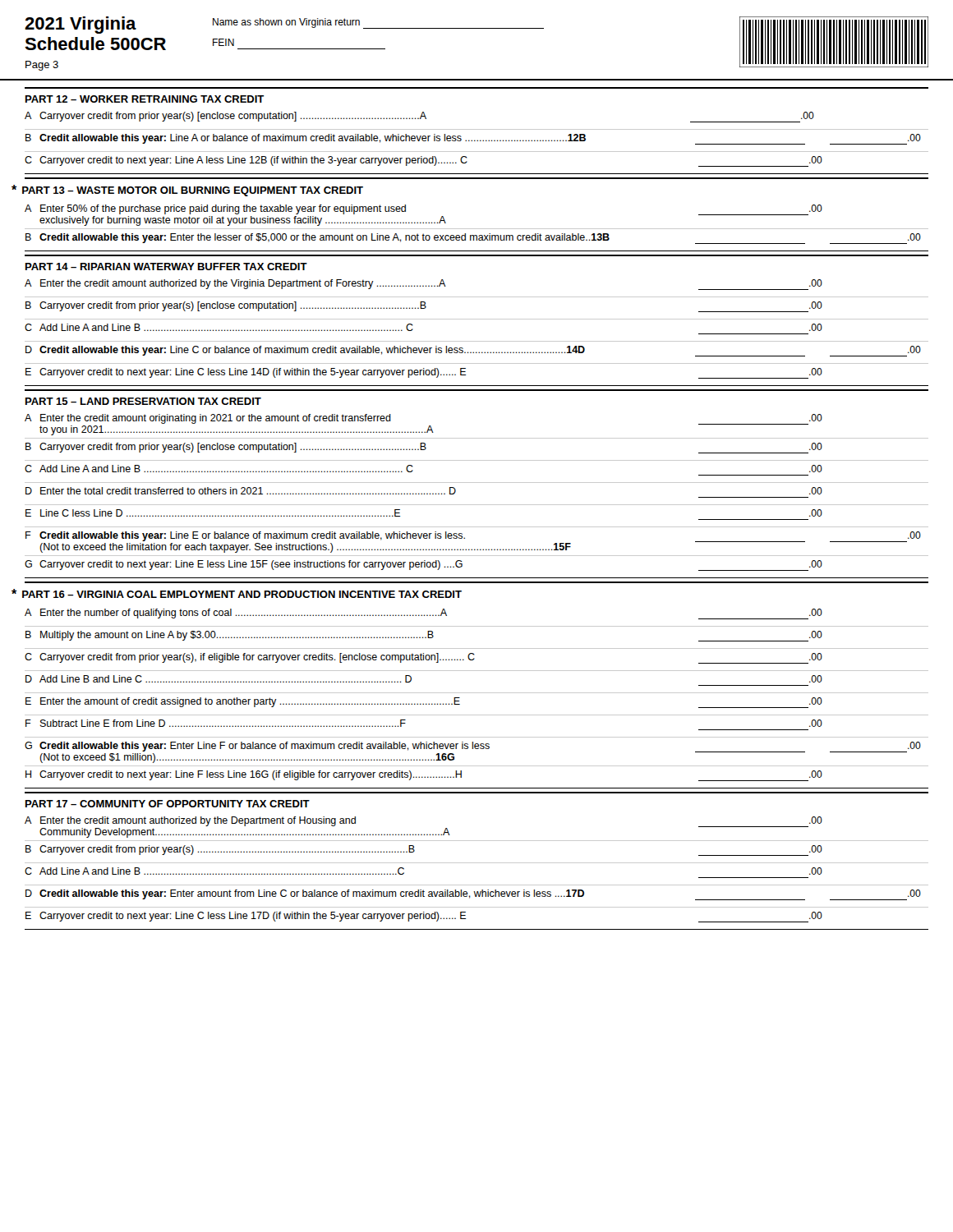
Task: Locate the passage starting "PART 17 – COMMUNITY"
Action: [167, 803]
